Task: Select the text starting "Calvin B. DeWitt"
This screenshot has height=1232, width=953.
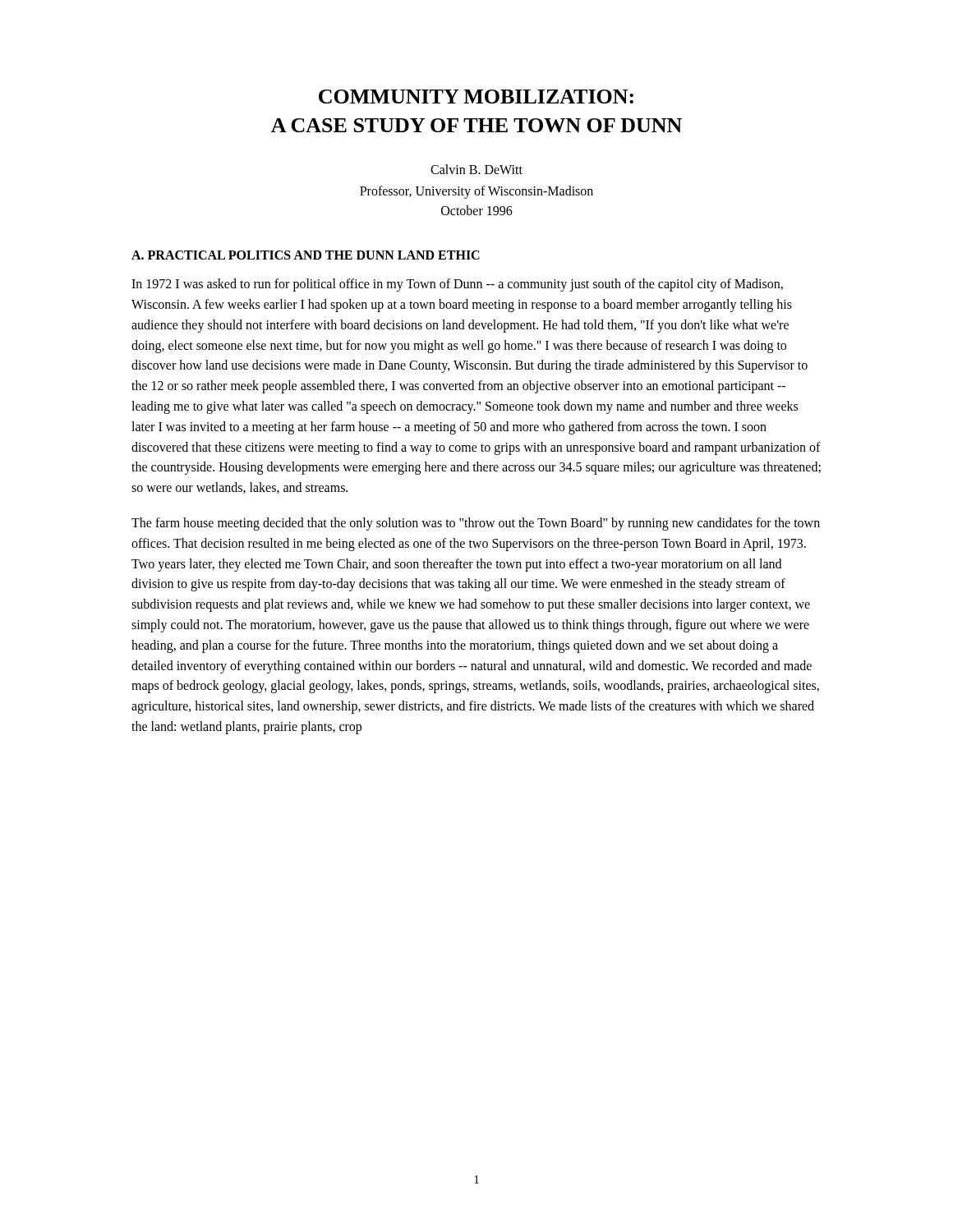Action: pos(476,170)
